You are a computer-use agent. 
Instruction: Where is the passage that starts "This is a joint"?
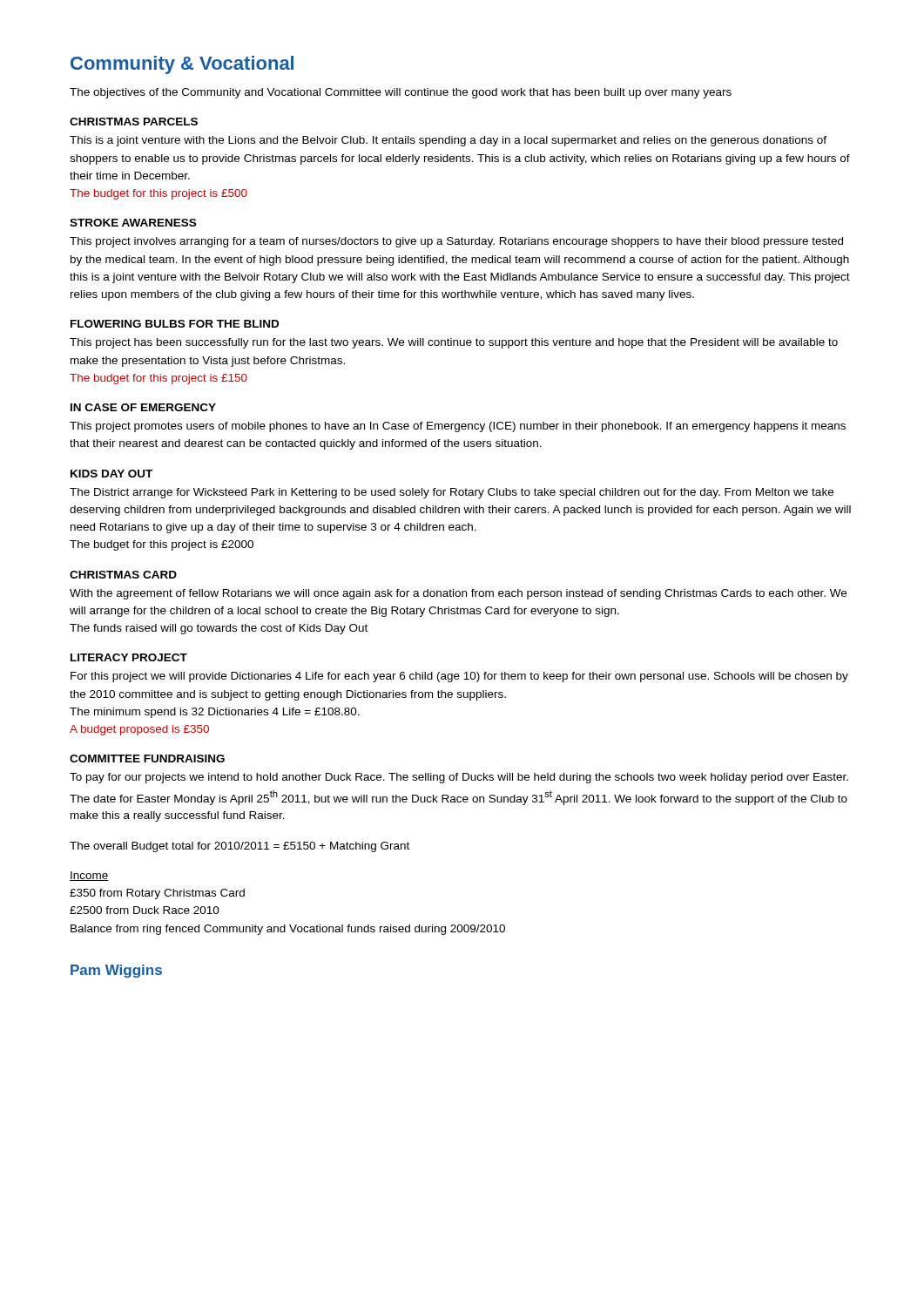460,167
